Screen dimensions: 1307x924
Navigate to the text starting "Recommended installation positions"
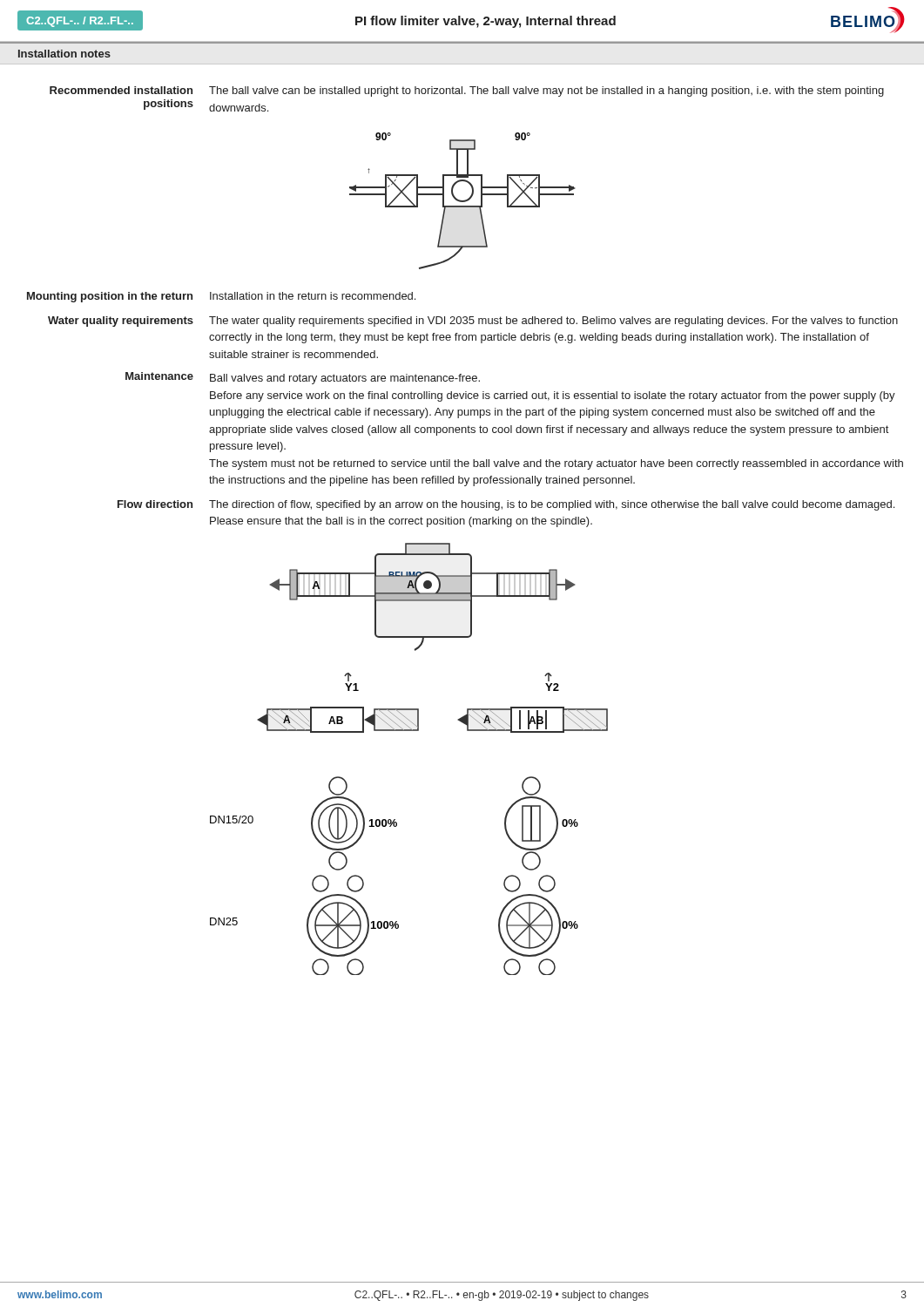[x=121, y=97]
